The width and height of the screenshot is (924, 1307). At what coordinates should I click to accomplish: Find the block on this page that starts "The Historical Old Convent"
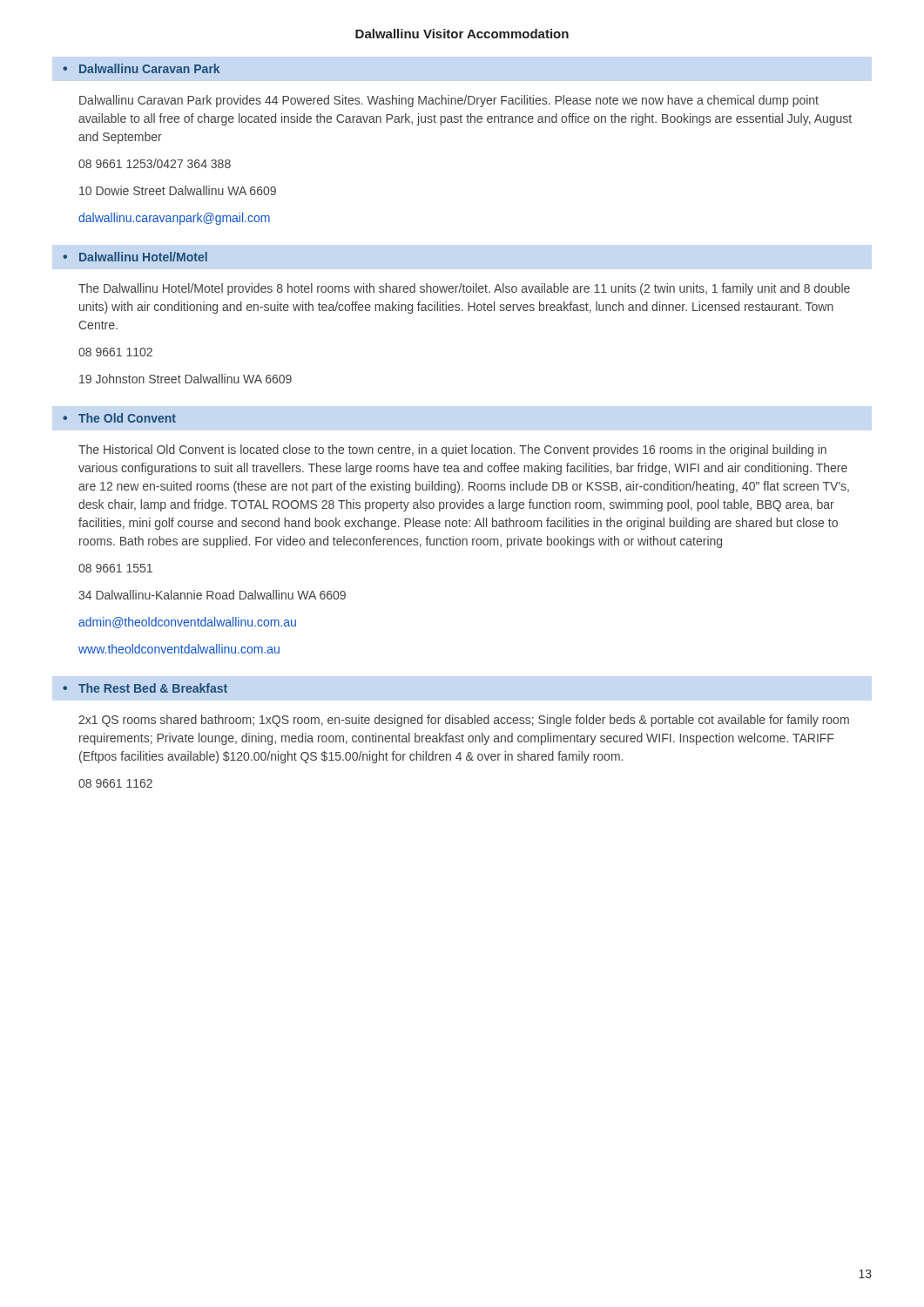point(470,496)
